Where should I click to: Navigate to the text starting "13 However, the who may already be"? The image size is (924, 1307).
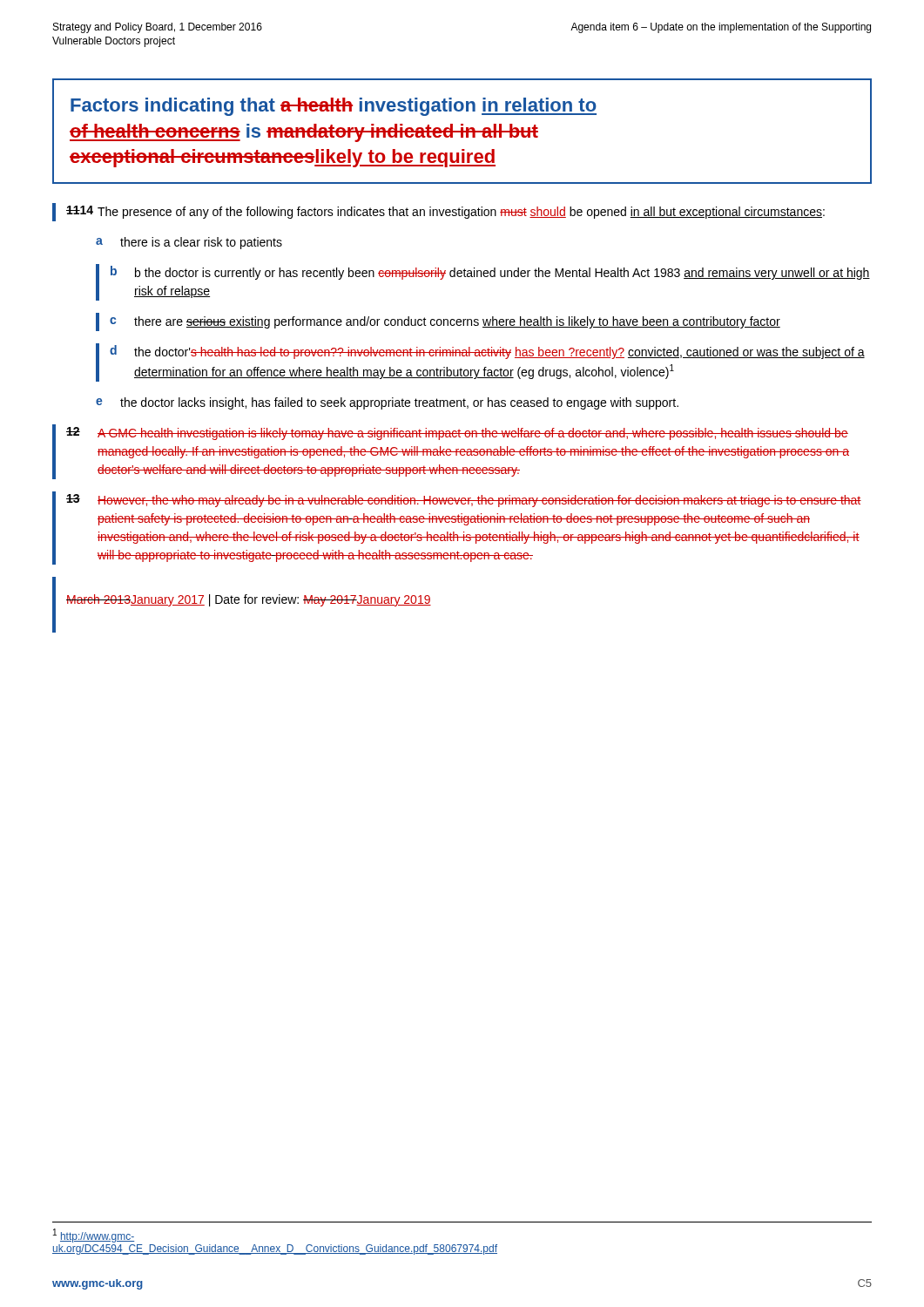pos(462,528)
